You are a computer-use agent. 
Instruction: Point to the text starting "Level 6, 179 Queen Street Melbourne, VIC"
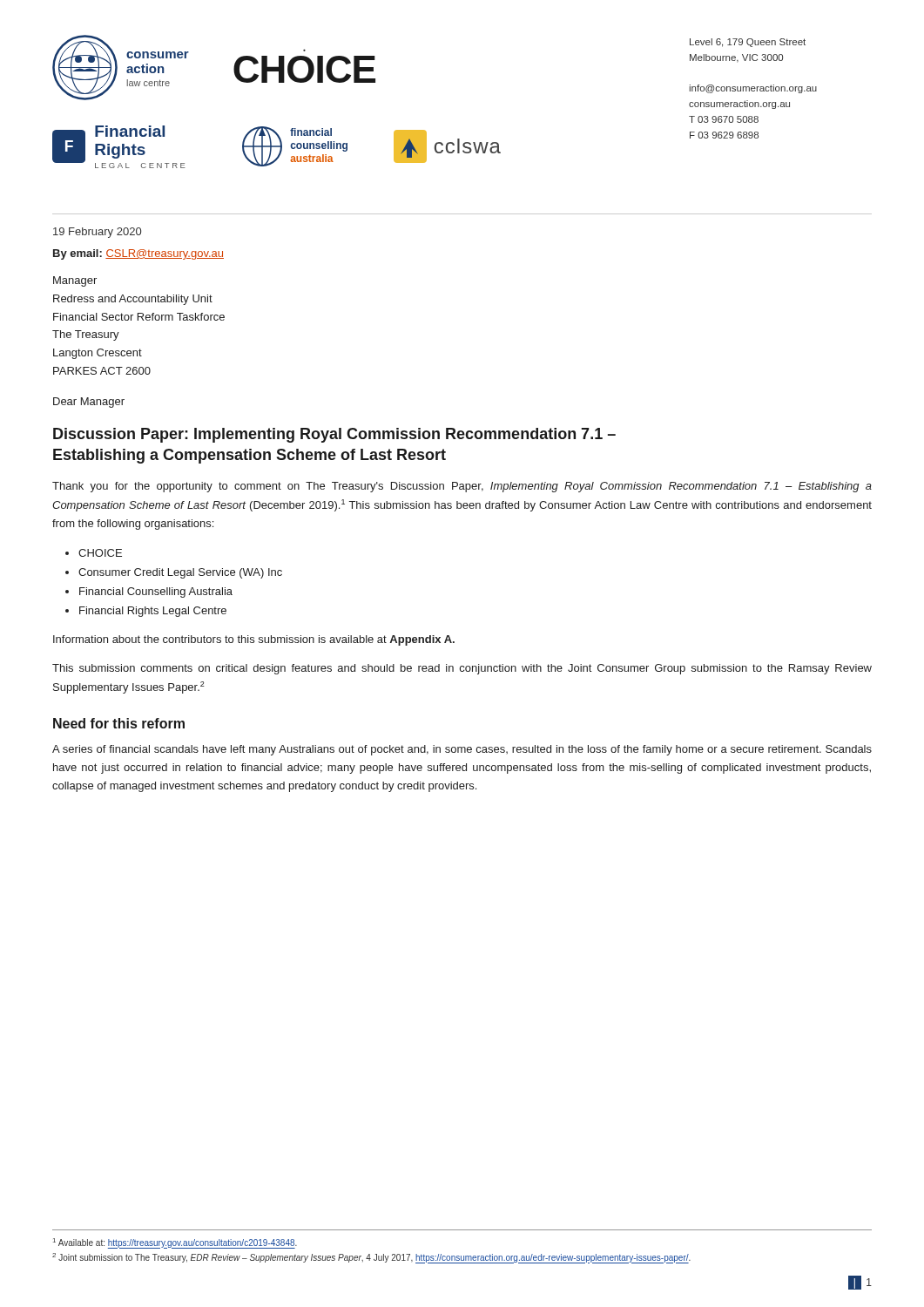point(753,88)
